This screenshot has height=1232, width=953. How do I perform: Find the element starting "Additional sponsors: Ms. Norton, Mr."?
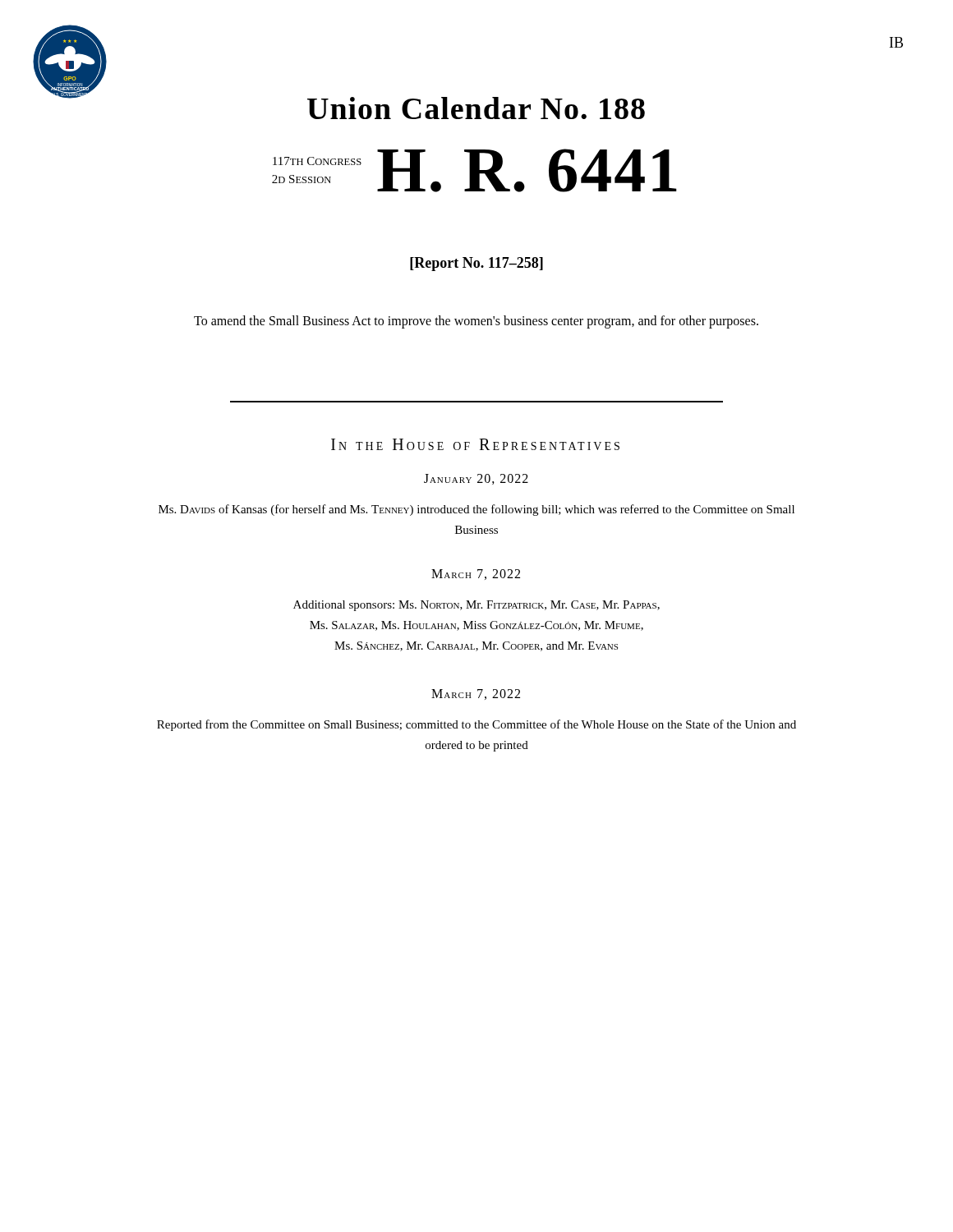476,625
